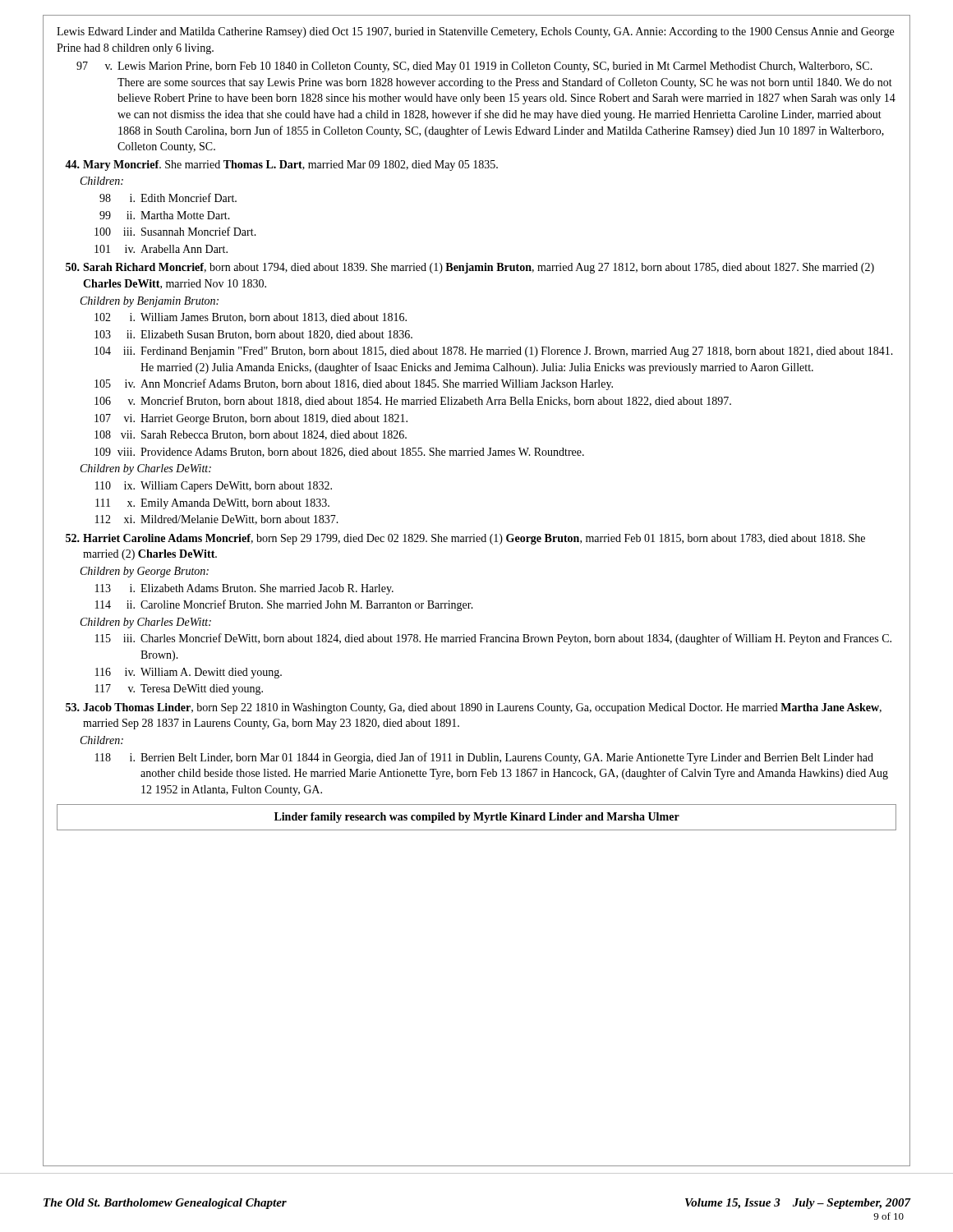The image size is (953, 1232).
Task: Find the list item containing "52. Harriet Caroline Adams Moncrief, born Sep 29"
Action: pos(476,547)
